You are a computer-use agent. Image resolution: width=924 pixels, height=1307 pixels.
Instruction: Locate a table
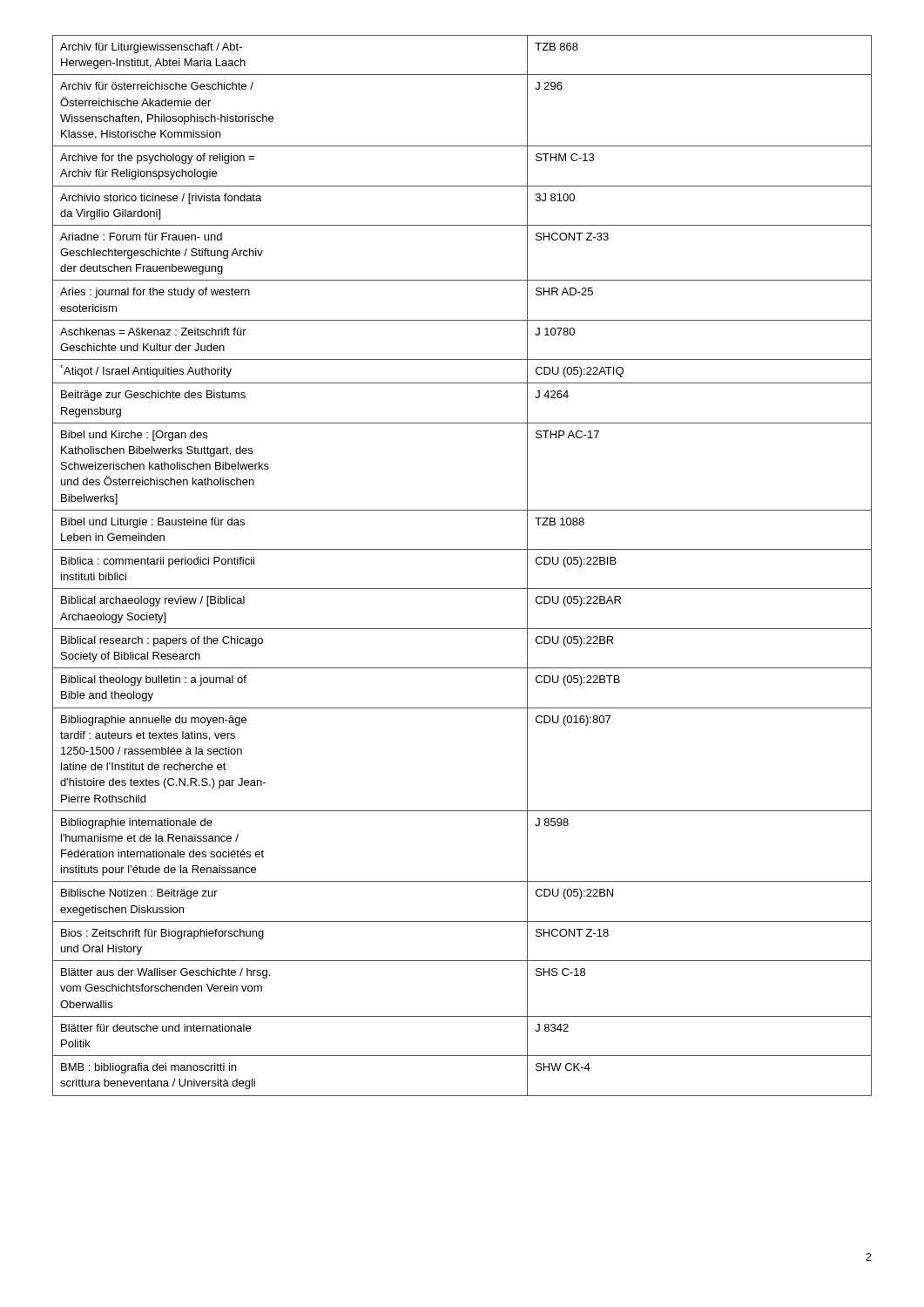click(x=462, y=565)
